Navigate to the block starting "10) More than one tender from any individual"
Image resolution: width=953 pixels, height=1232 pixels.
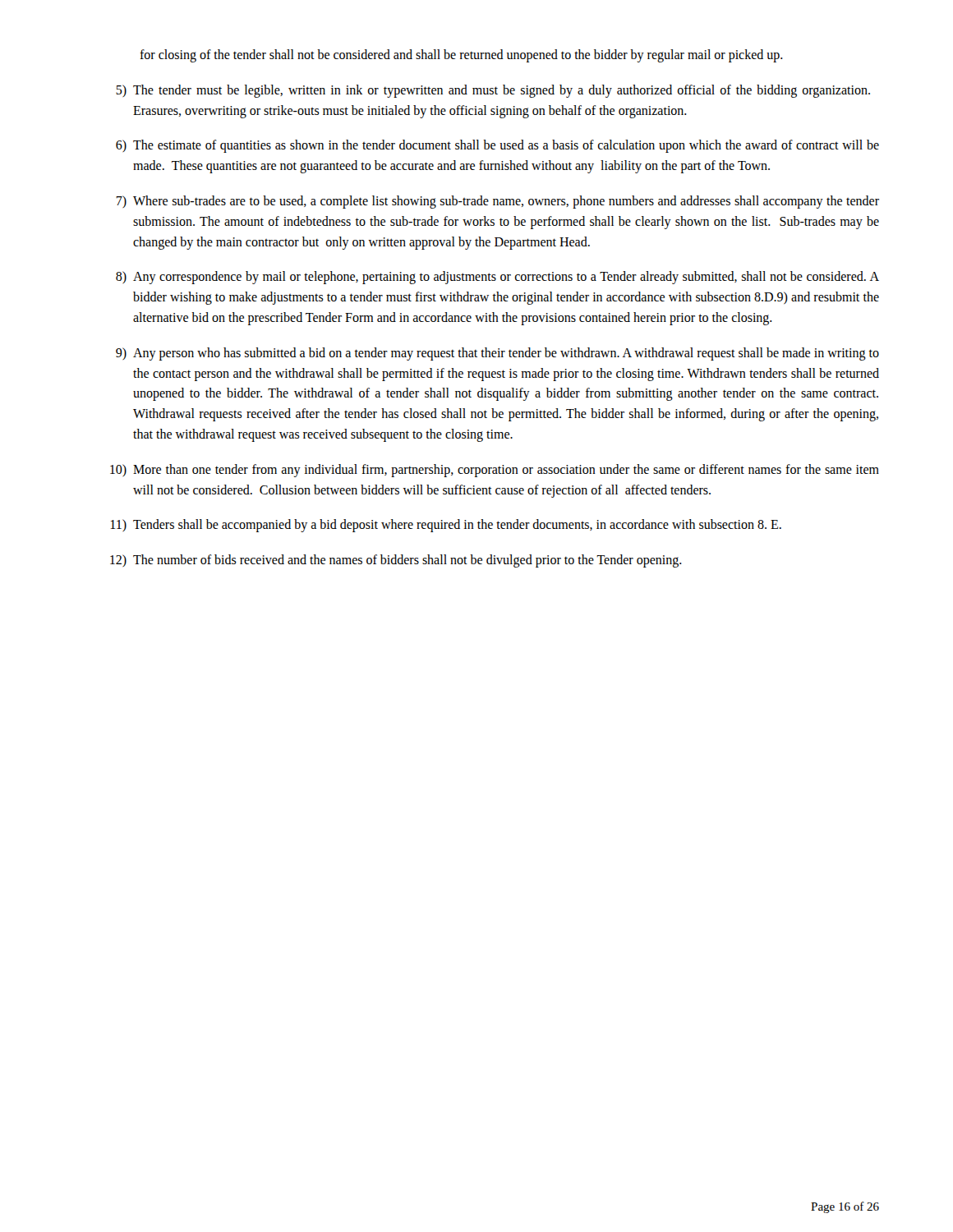pos(485,480)
